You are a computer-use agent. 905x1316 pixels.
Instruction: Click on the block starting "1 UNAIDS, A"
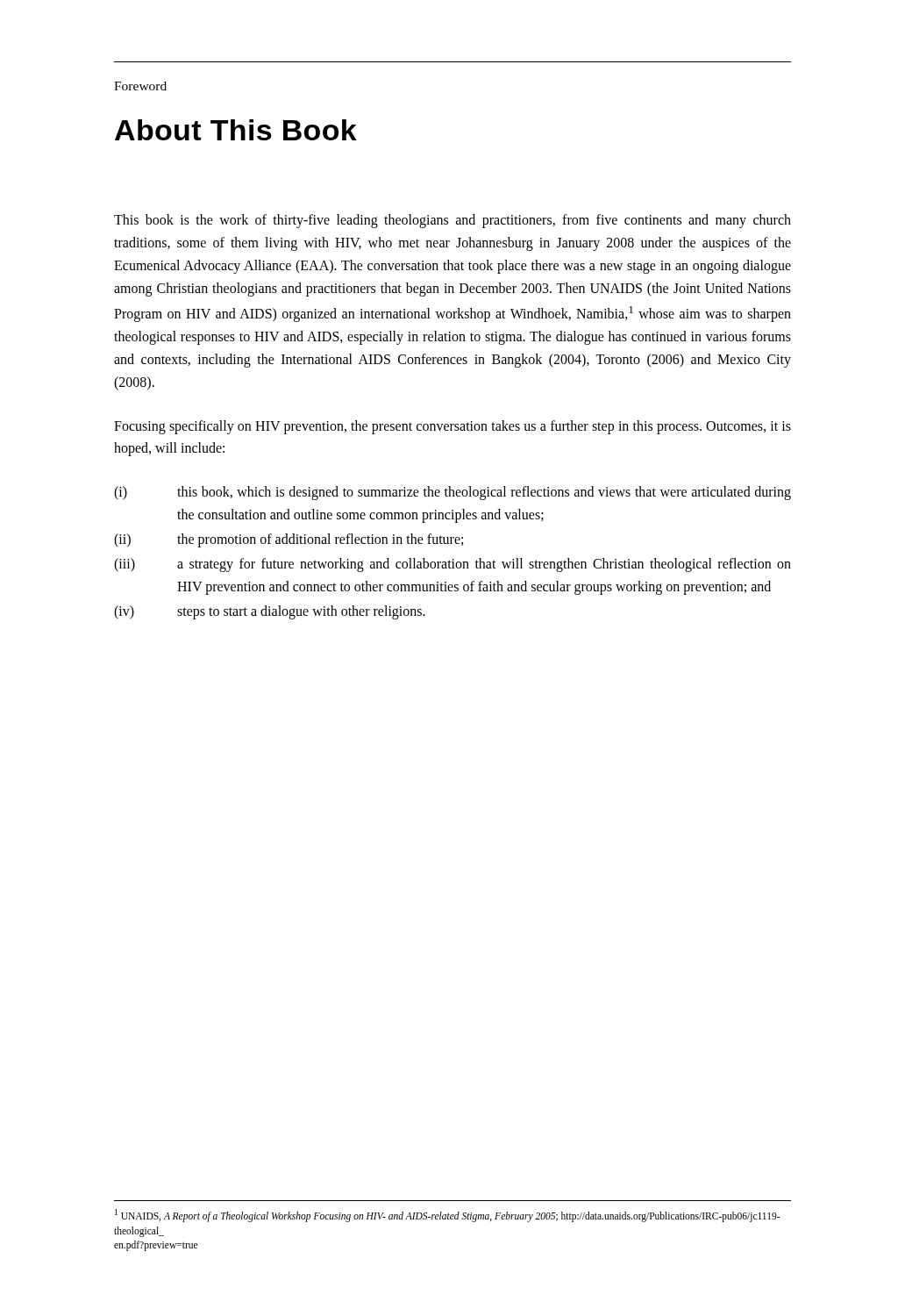pos(447,1229)
